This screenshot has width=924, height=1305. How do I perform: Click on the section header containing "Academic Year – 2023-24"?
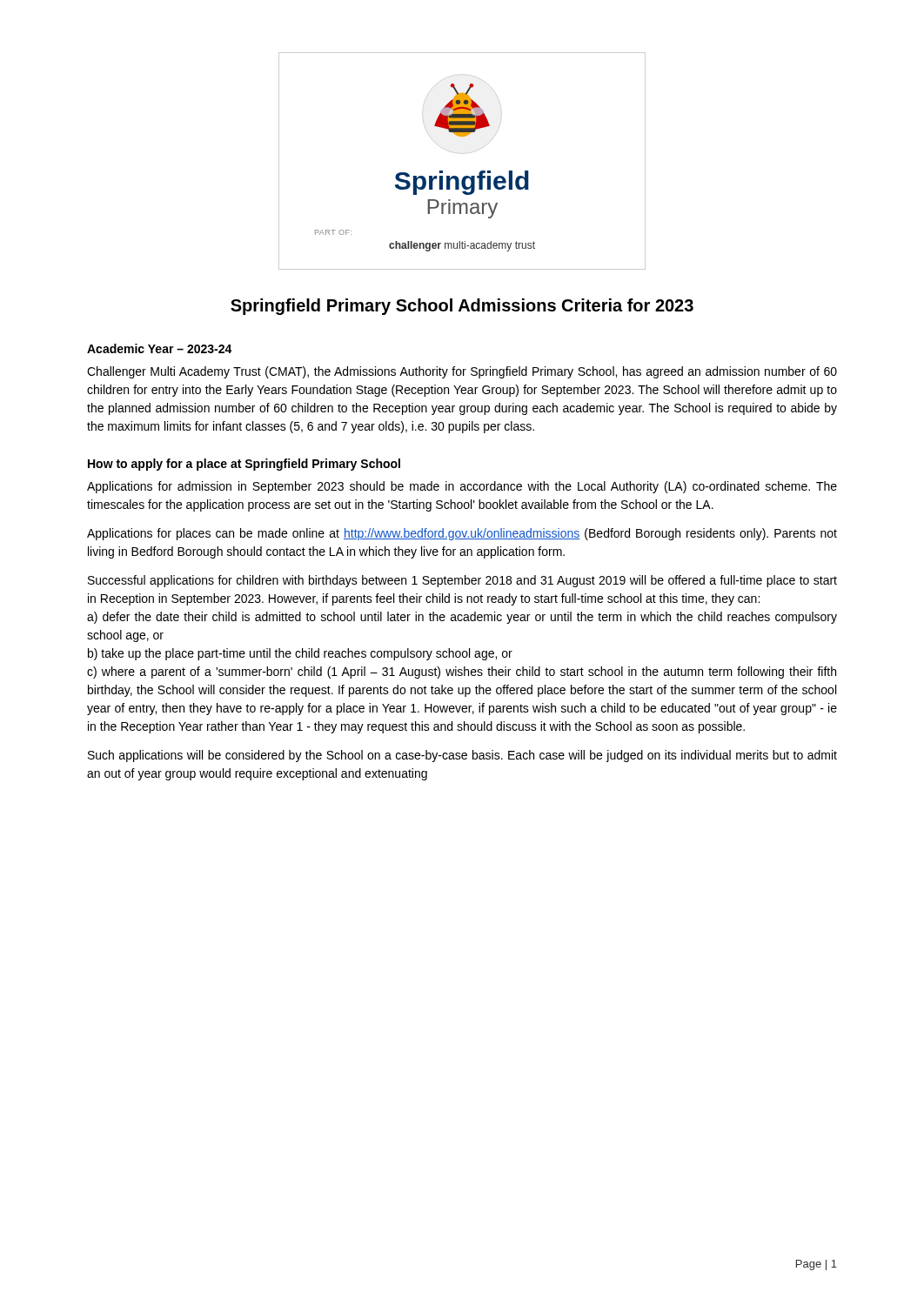click(x=159, y=349)
